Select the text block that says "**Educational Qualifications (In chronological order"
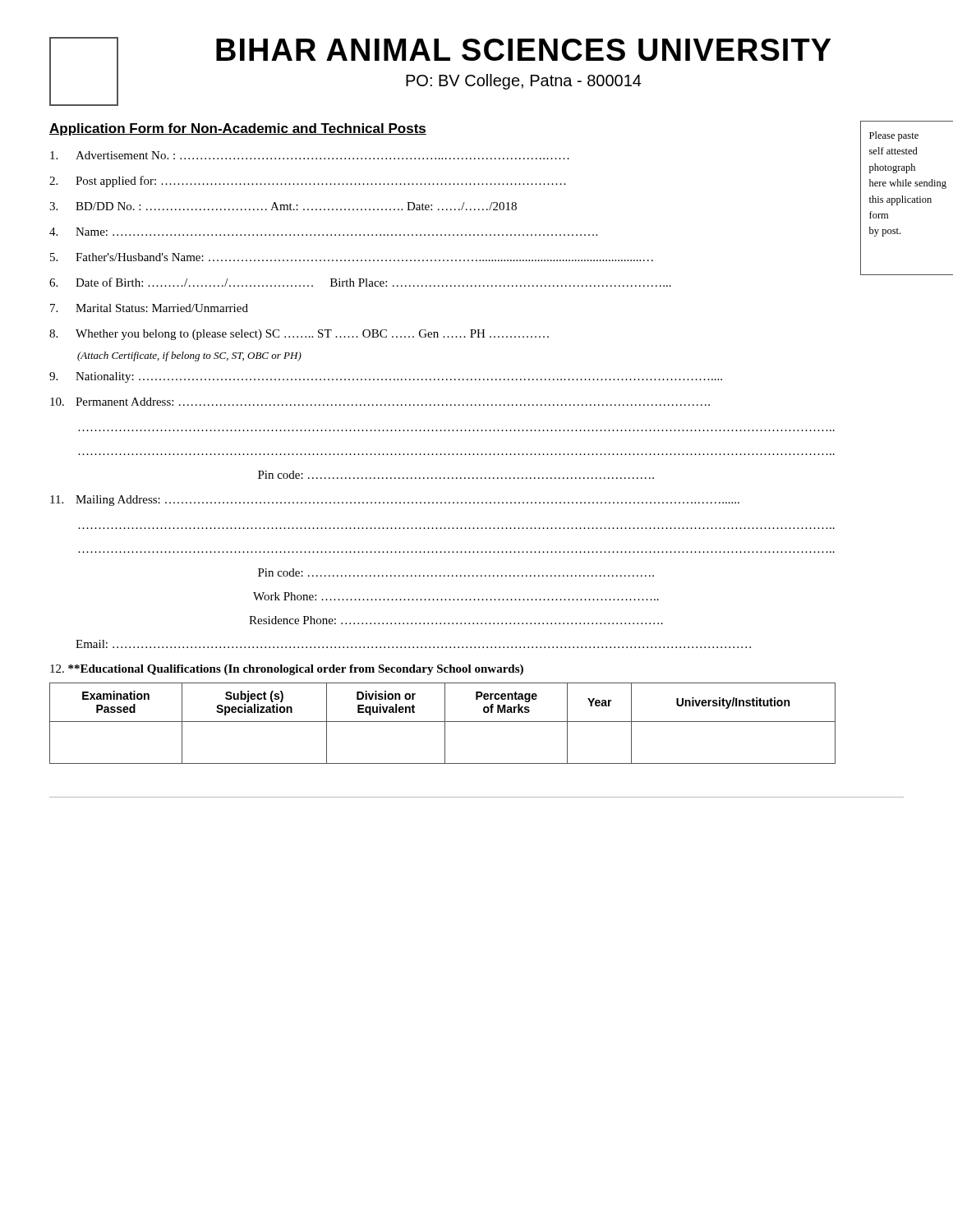Viewport: 953px width, 1232px height. click(287, 669)
